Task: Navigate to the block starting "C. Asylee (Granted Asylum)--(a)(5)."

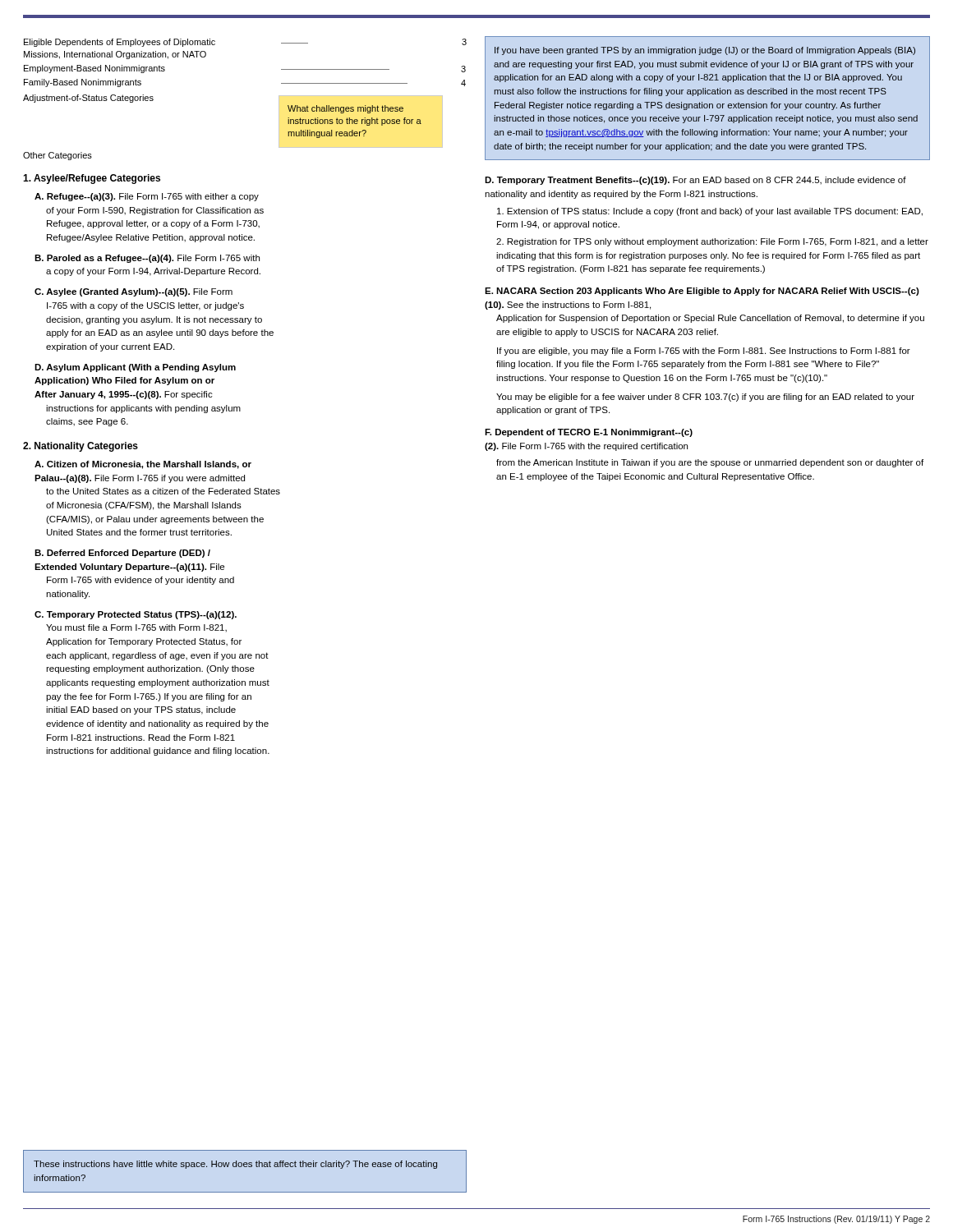Action: pos(251,320)
